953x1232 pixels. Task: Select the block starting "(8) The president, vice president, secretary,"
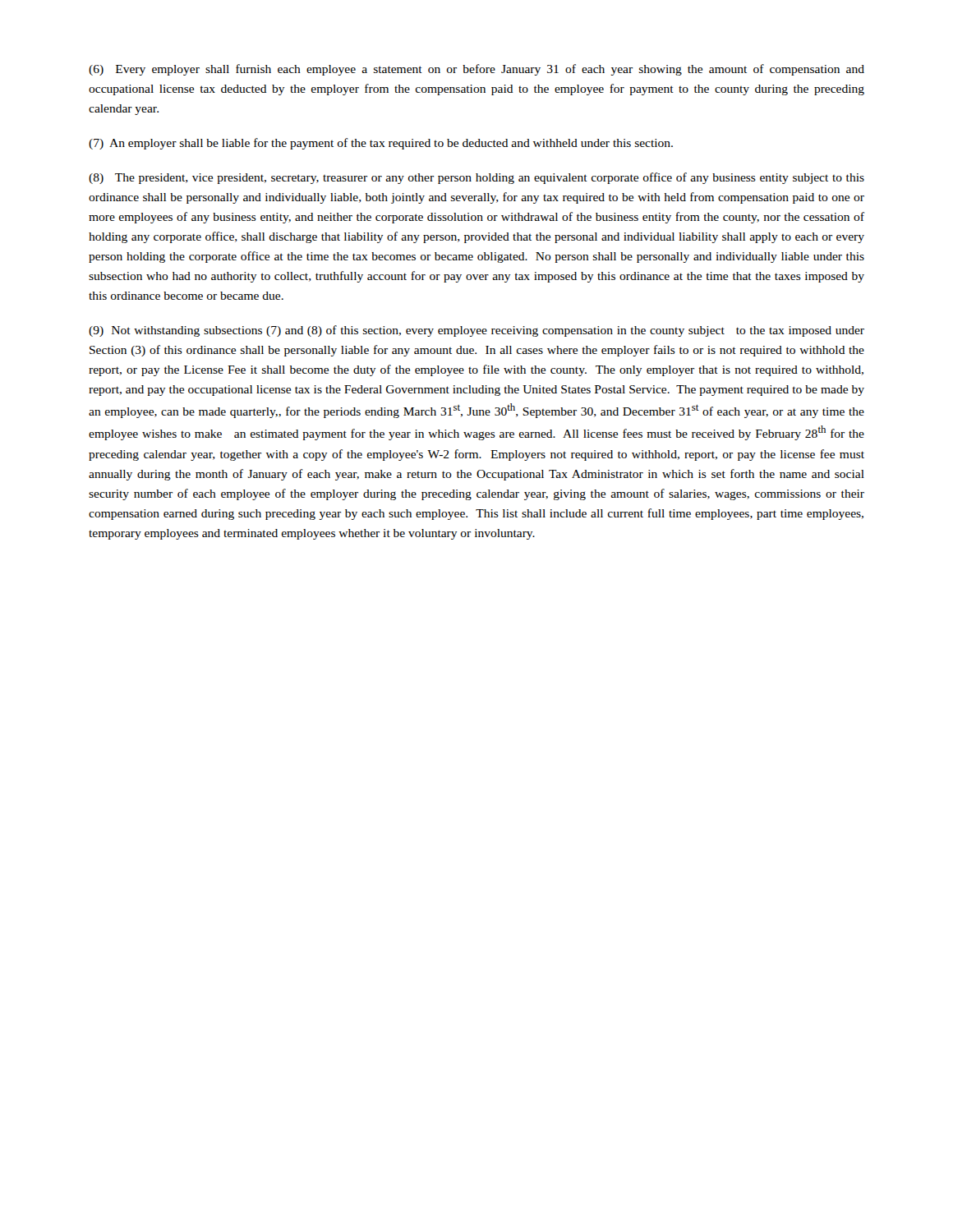[x=476, y=236]
